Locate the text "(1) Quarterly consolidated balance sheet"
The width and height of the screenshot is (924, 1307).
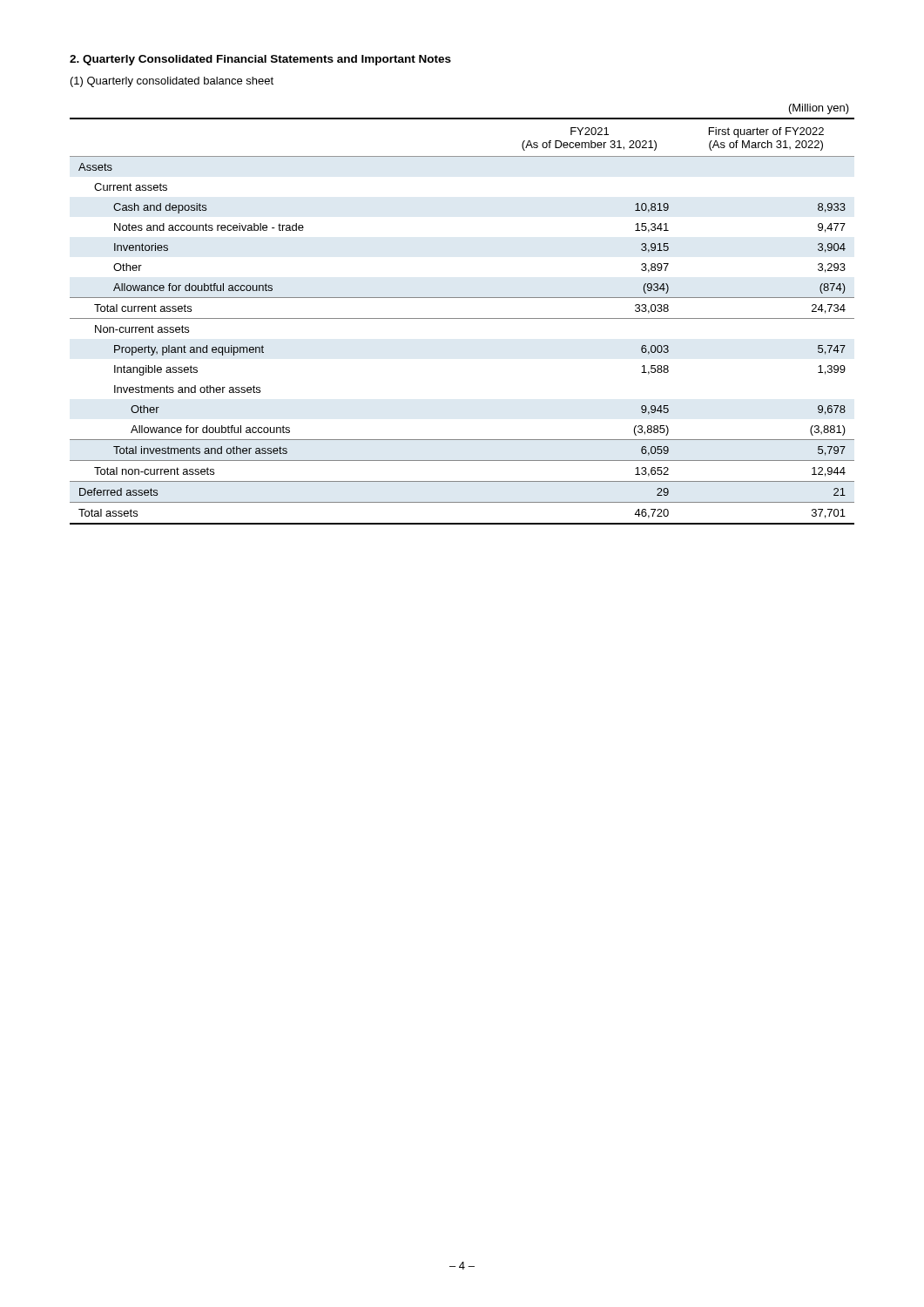172,81
